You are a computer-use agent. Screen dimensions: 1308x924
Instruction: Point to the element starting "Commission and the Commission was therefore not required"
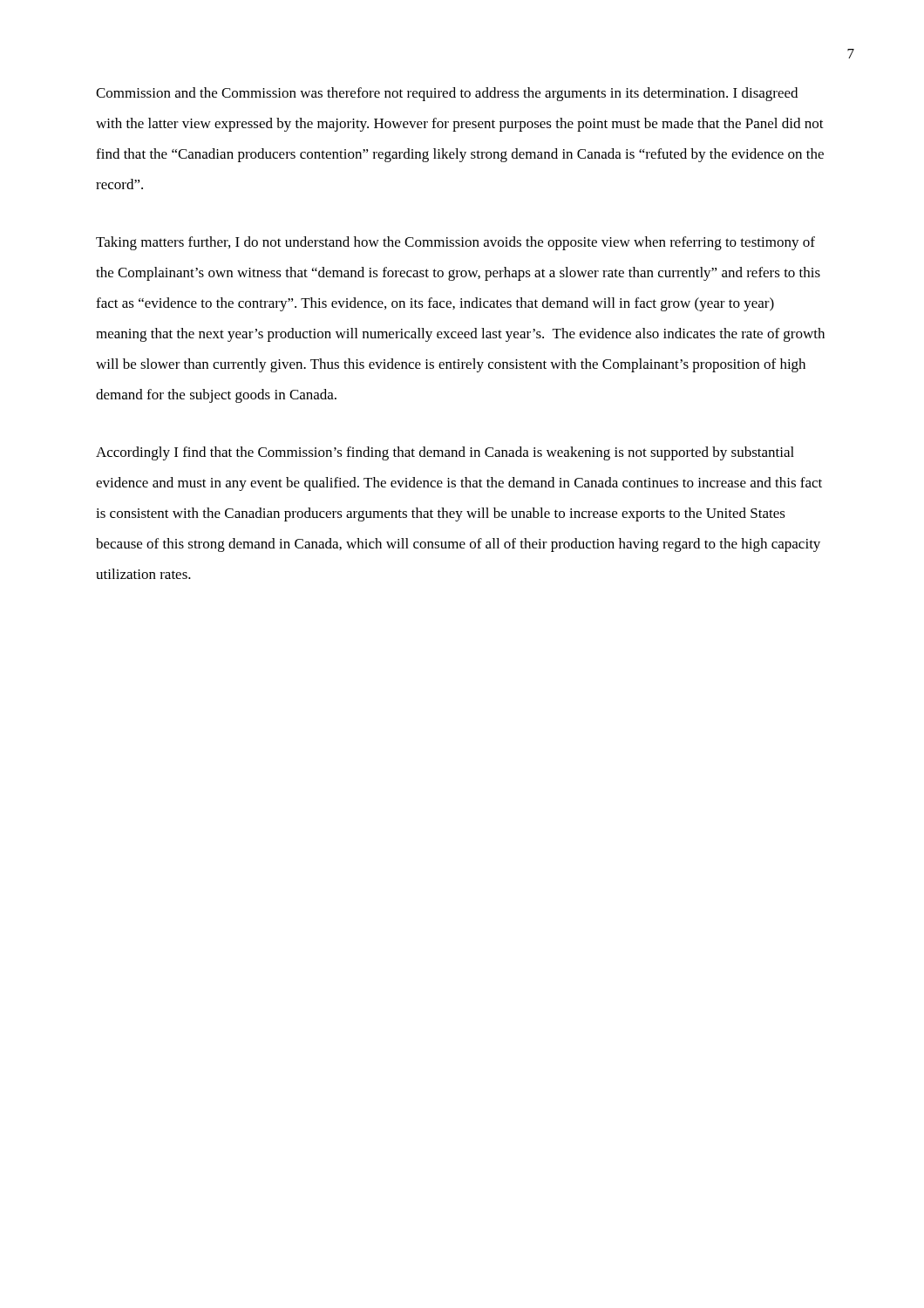point(460,138)
